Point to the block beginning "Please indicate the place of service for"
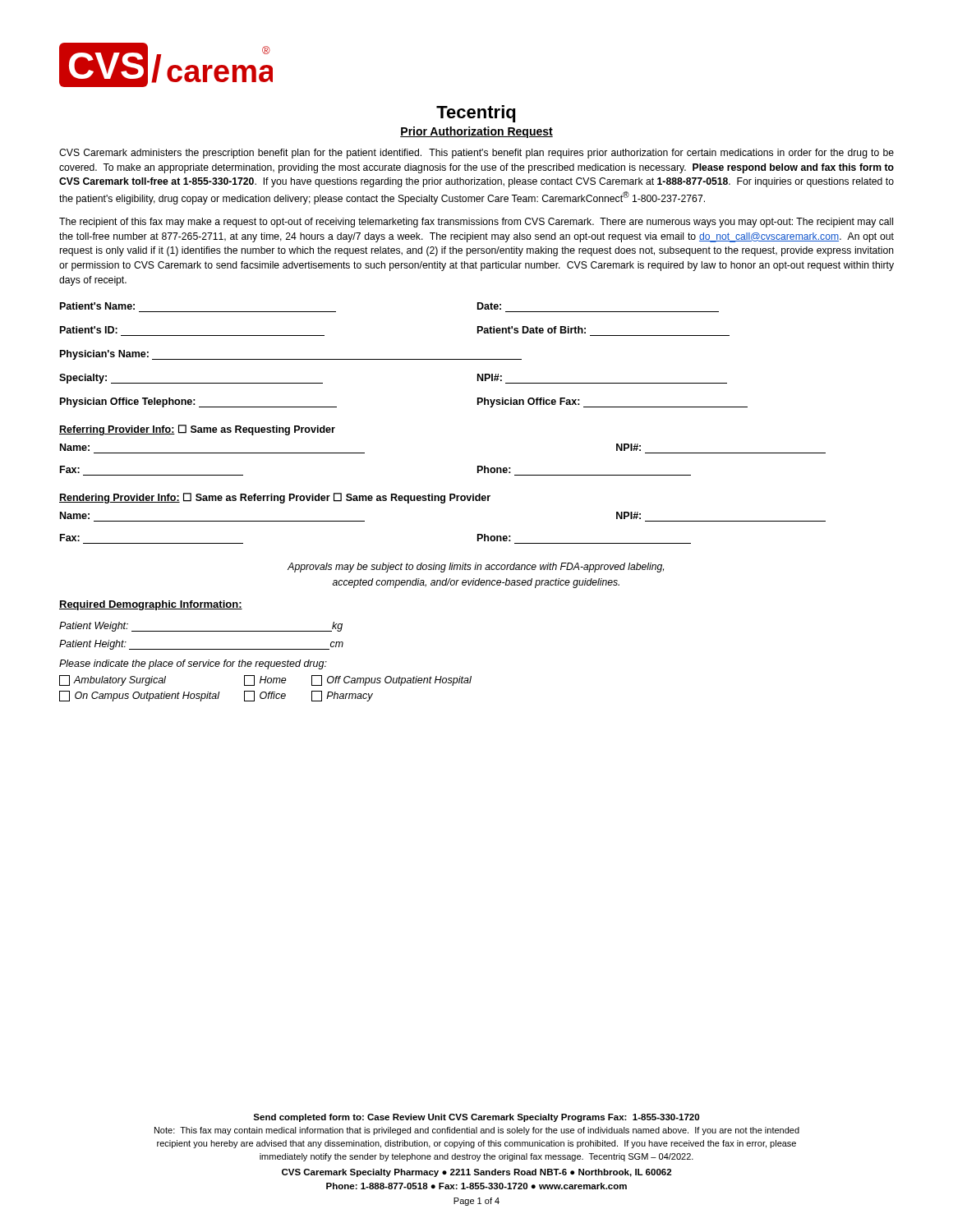Image resolution: width=953 pixels, height=1232 pixels. coord(193,663)
